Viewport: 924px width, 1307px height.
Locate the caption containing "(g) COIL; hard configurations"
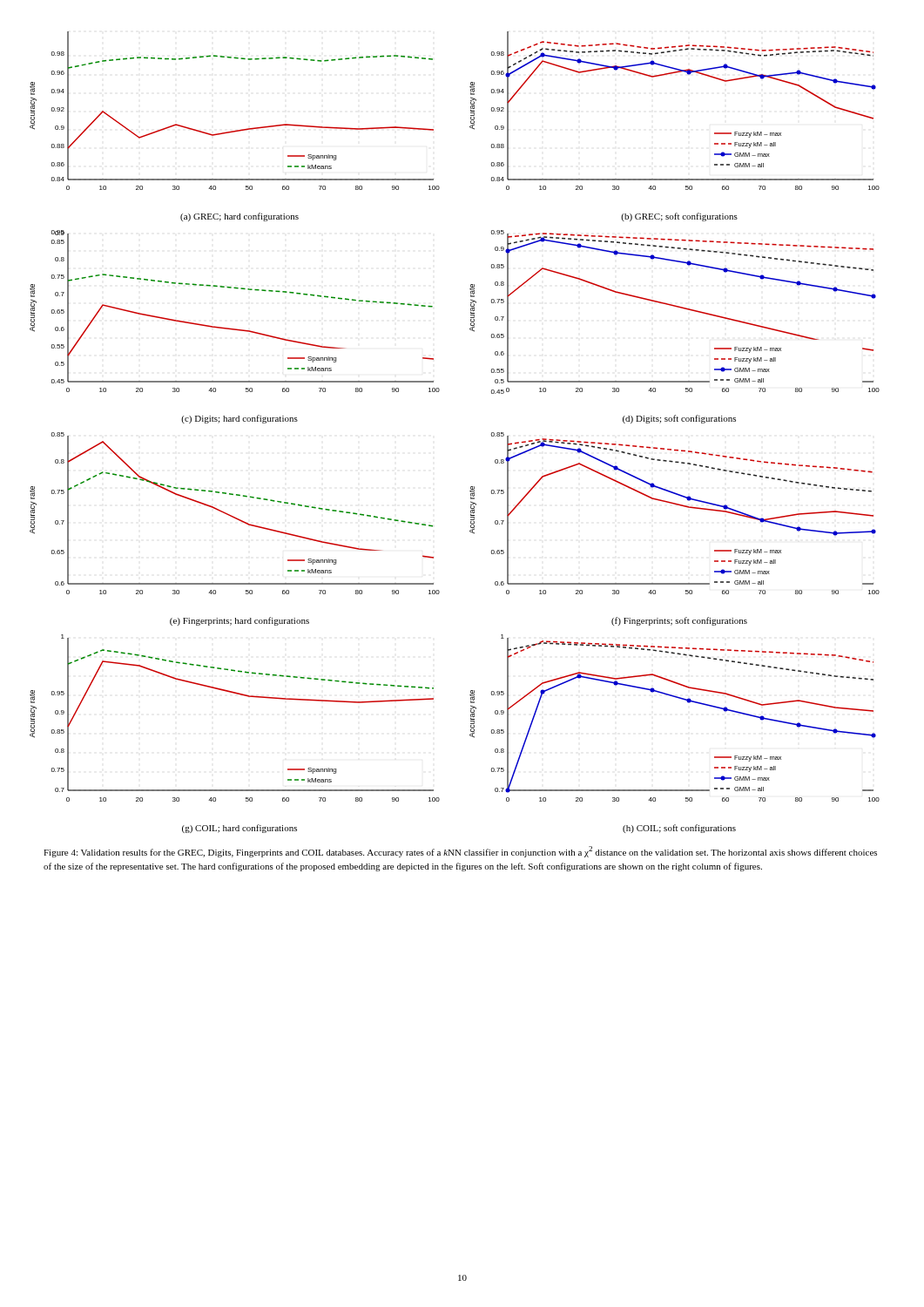pyautogui.click(x=240, y=828)
